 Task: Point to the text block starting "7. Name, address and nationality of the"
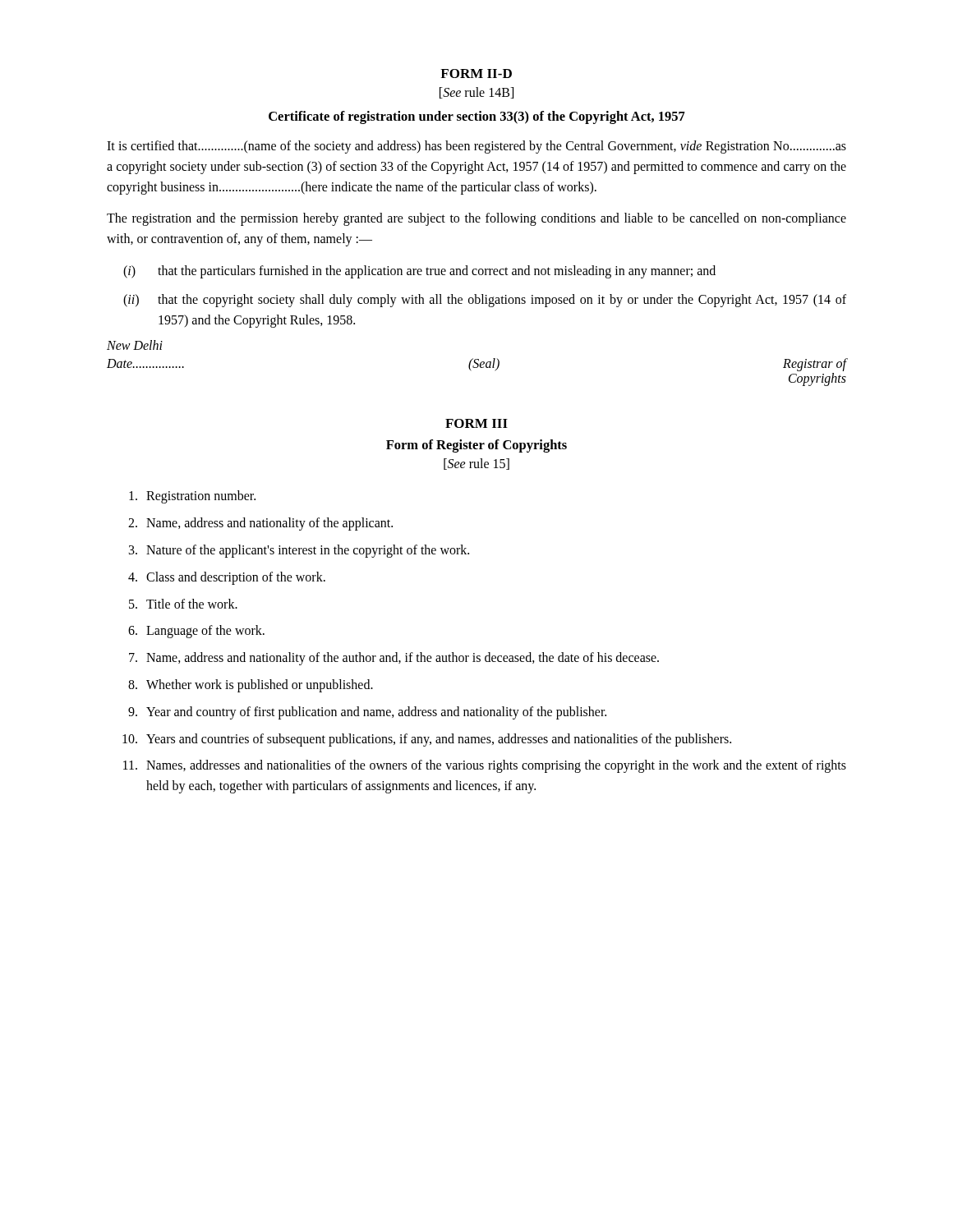(476, 658)
